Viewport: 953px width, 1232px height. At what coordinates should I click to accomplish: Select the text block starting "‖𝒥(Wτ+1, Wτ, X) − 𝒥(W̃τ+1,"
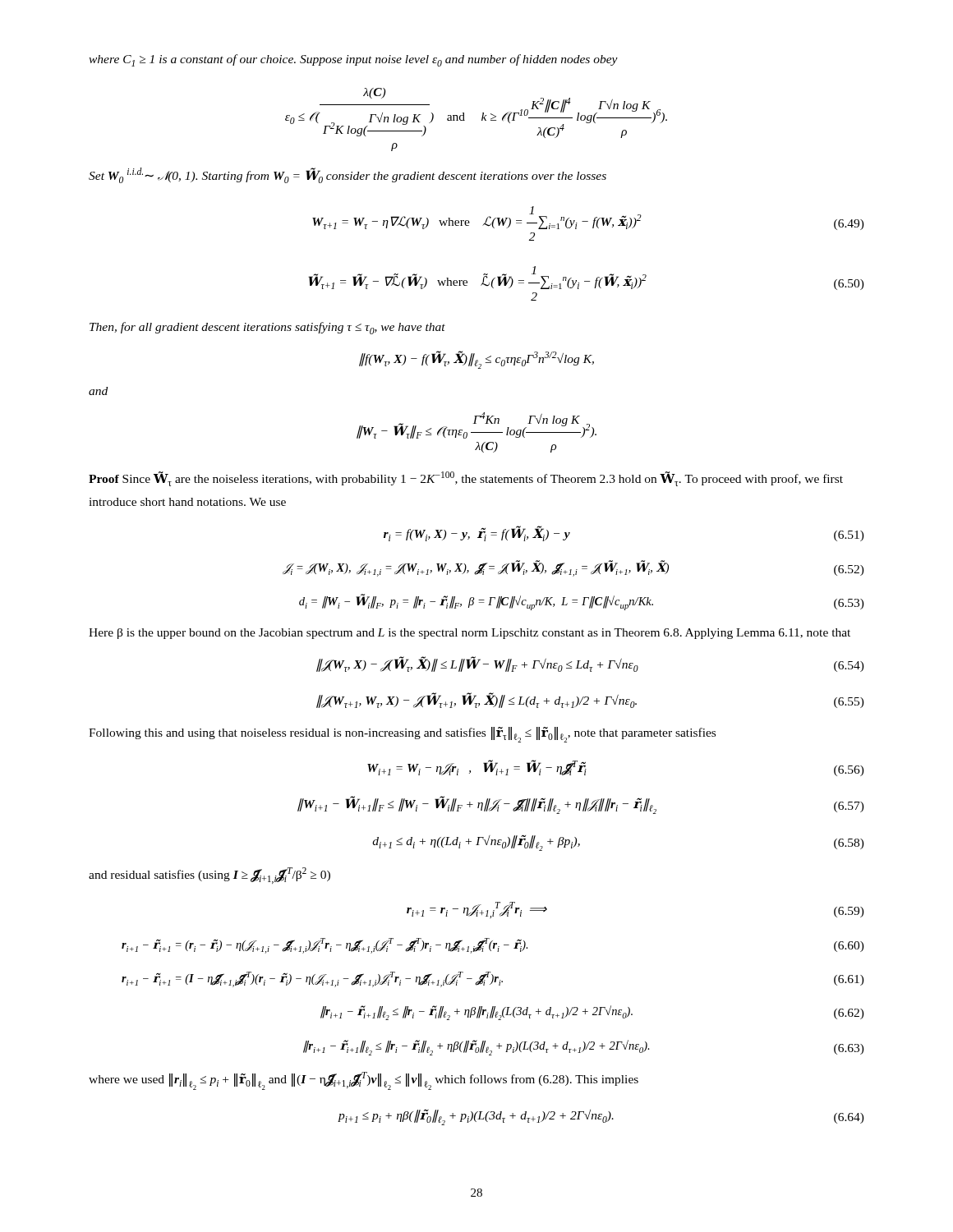[x=476, y=701]
